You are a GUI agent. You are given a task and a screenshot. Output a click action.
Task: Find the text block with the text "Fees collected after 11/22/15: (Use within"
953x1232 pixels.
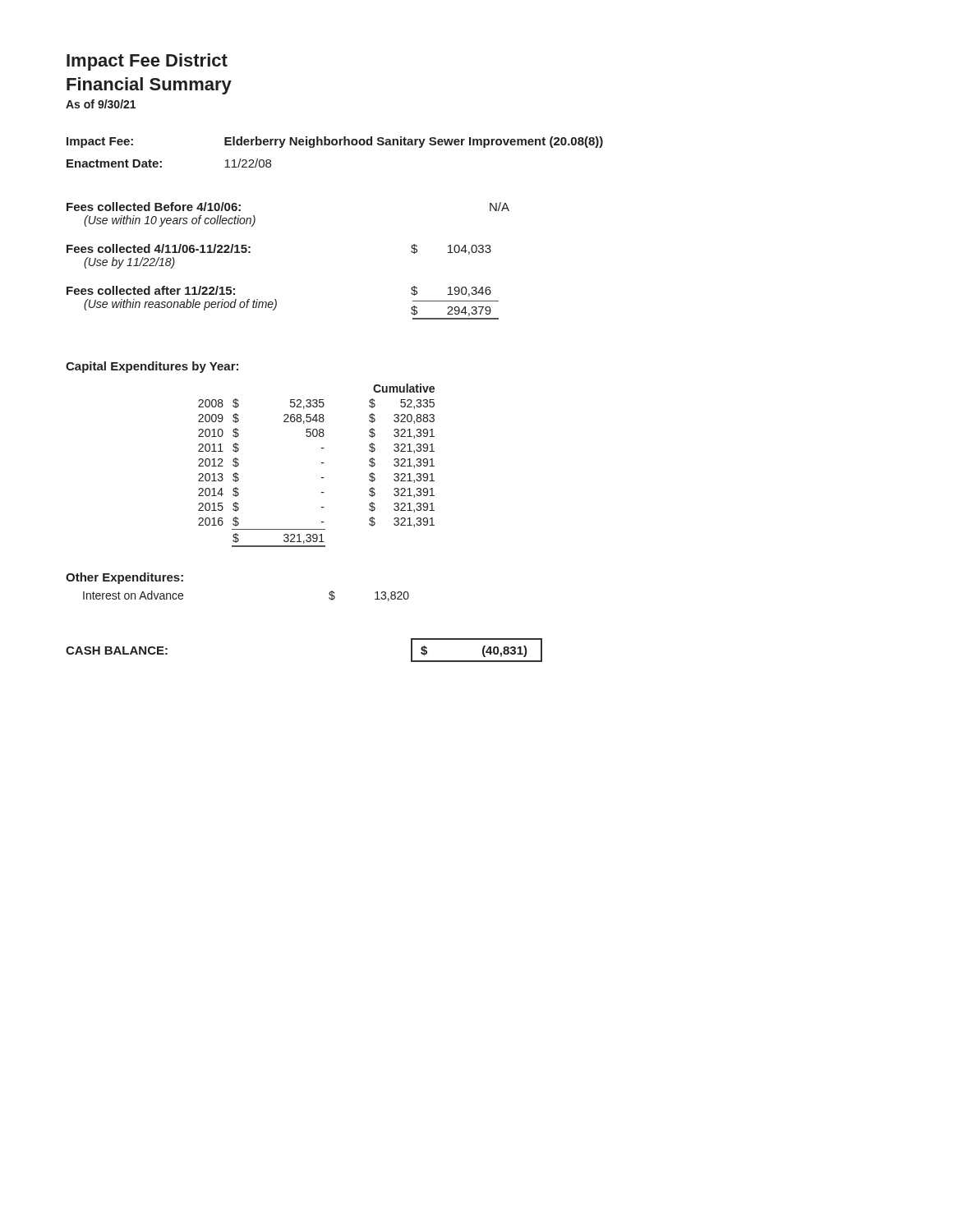(x=148, y=291)
